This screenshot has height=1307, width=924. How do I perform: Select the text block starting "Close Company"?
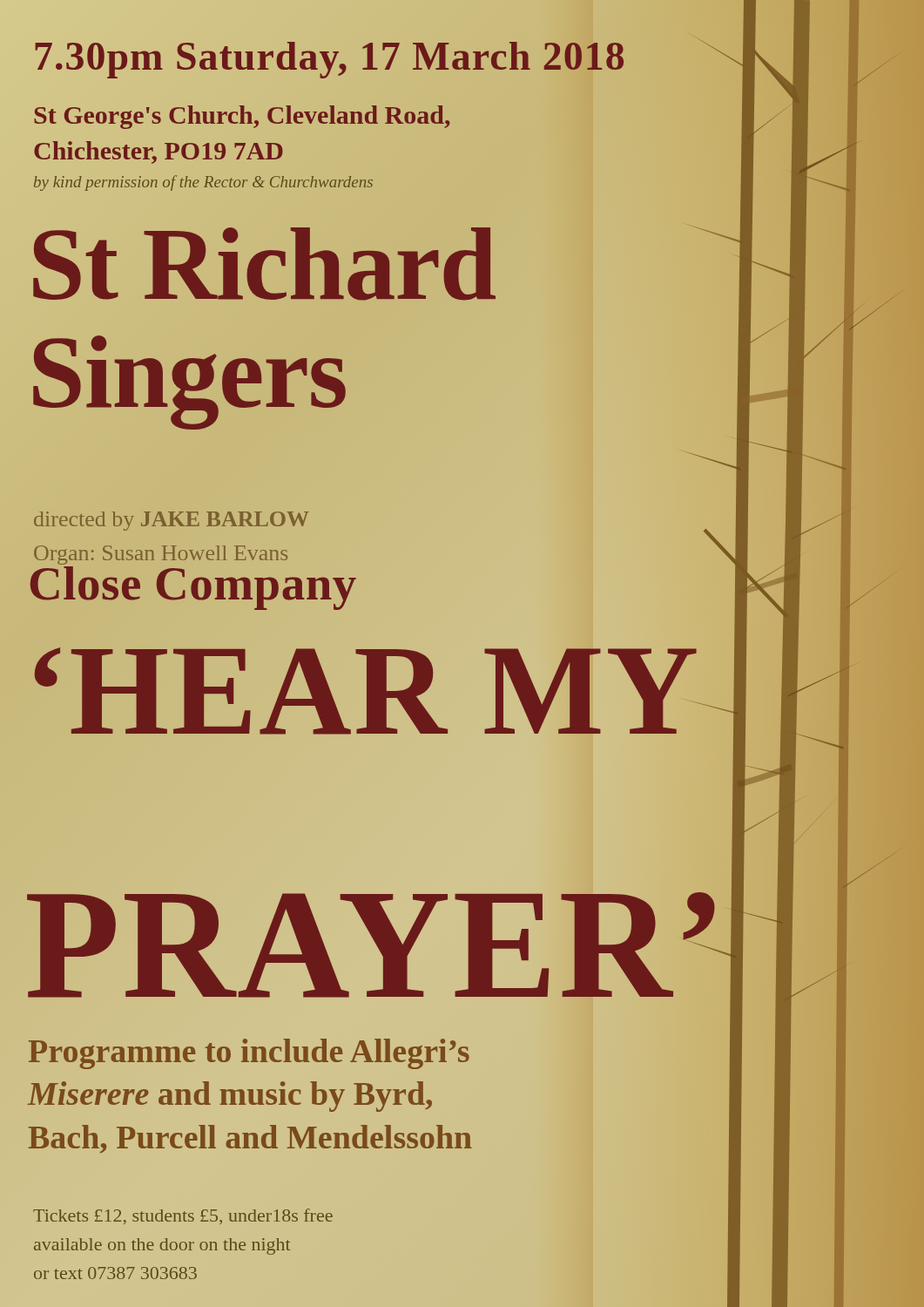pos(192,583)
